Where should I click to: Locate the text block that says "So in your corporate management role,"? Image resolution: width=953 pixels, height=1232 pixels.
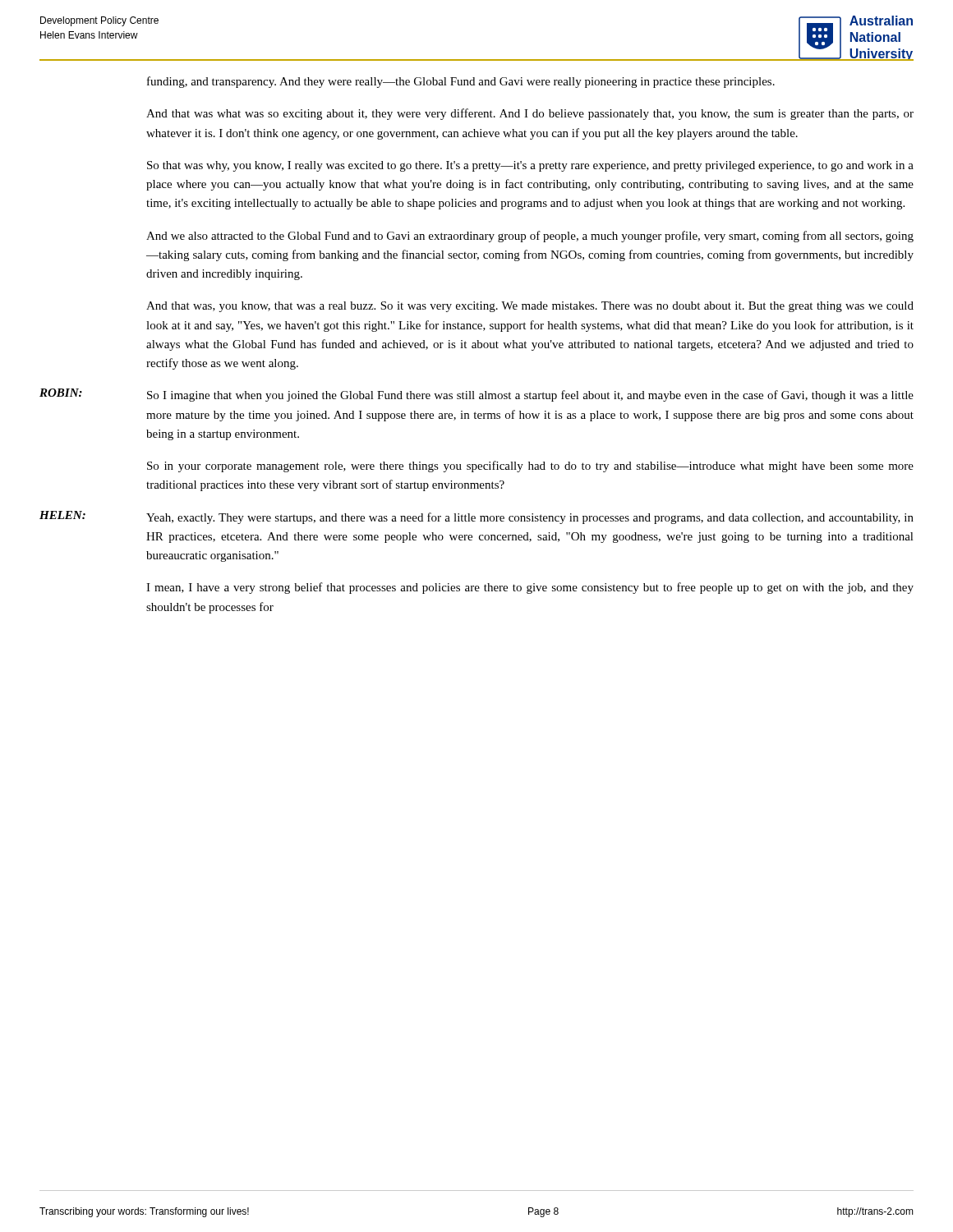pyautogui.click(x=530, y=475)
